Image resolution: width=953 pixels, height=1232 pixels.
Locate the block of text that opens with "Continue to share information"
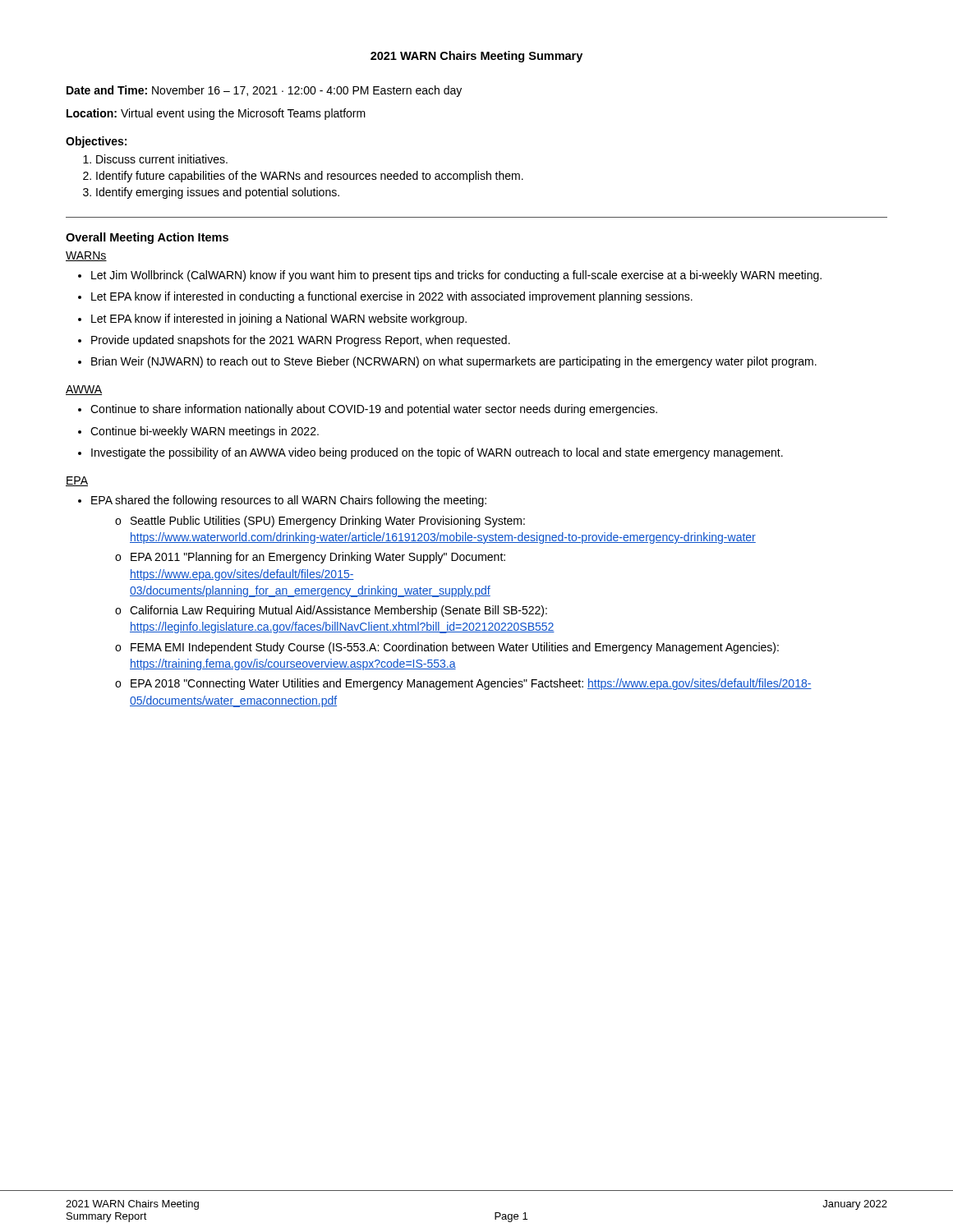pos(374,409)
